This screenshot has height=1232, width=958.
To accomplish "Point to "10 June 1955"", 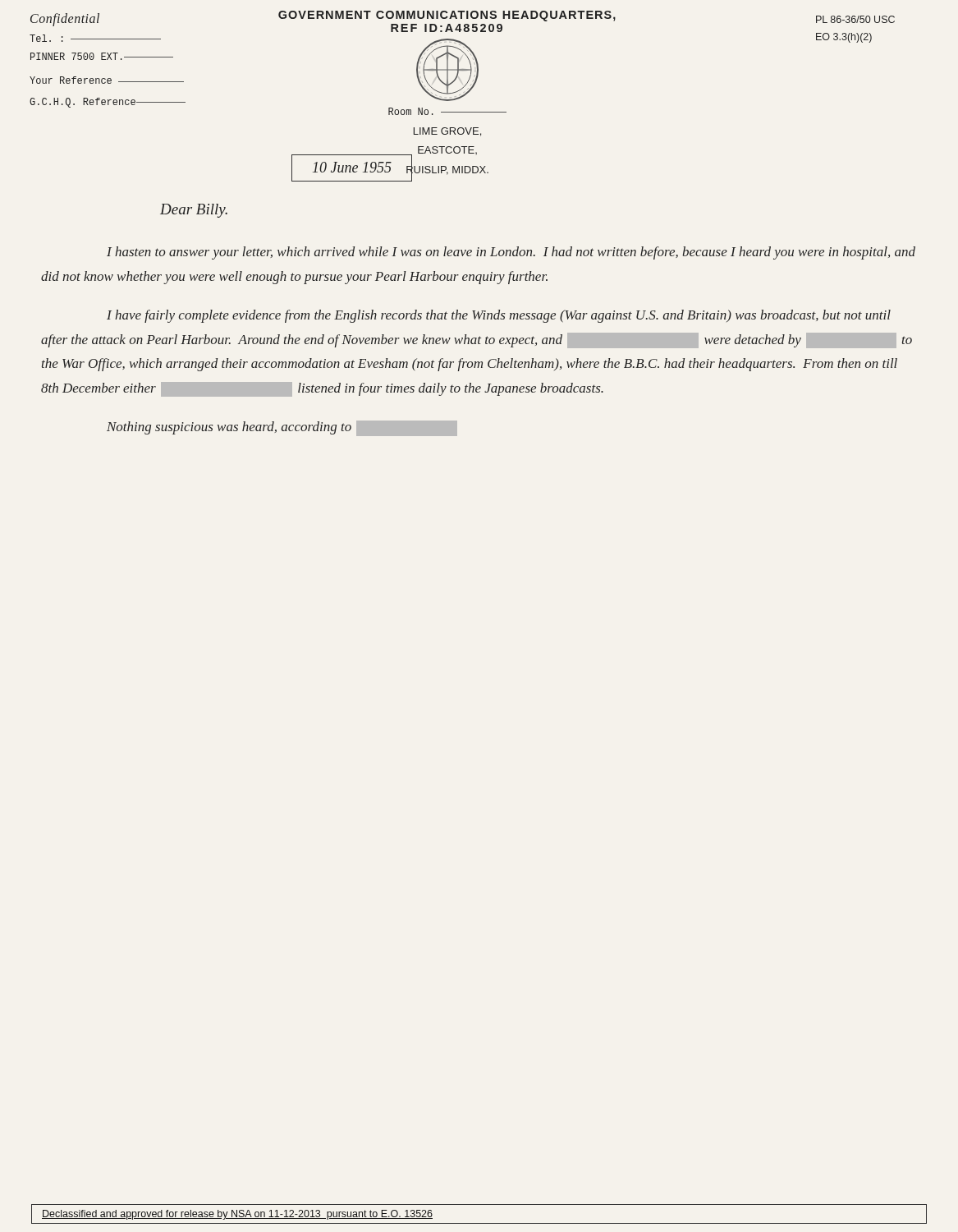I will click(352, 168).
